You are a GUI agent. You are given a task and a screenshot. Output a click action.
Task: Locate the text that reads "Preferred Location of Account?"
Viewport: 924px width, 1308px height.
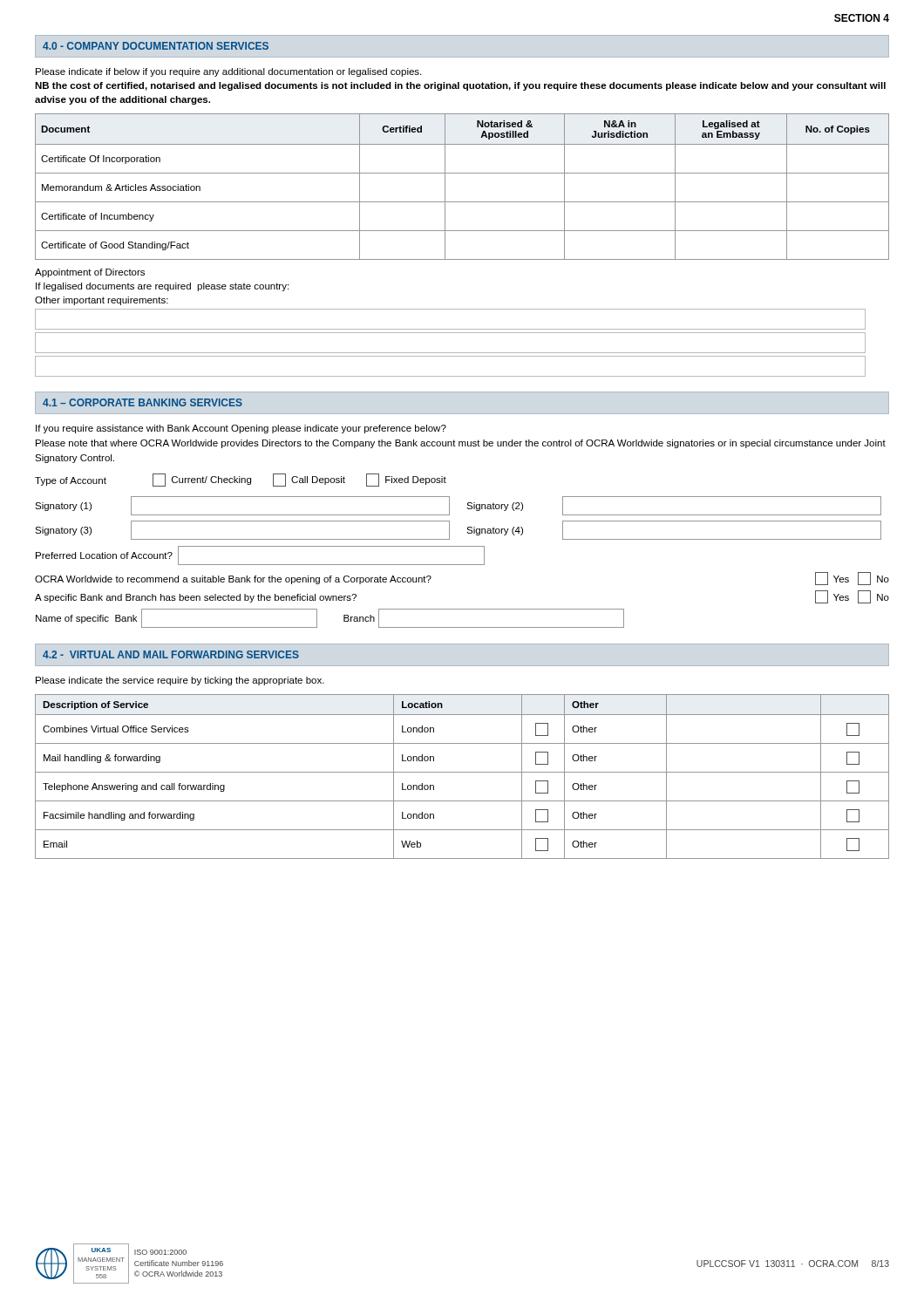pyautogui.click(x=260, y=556)
